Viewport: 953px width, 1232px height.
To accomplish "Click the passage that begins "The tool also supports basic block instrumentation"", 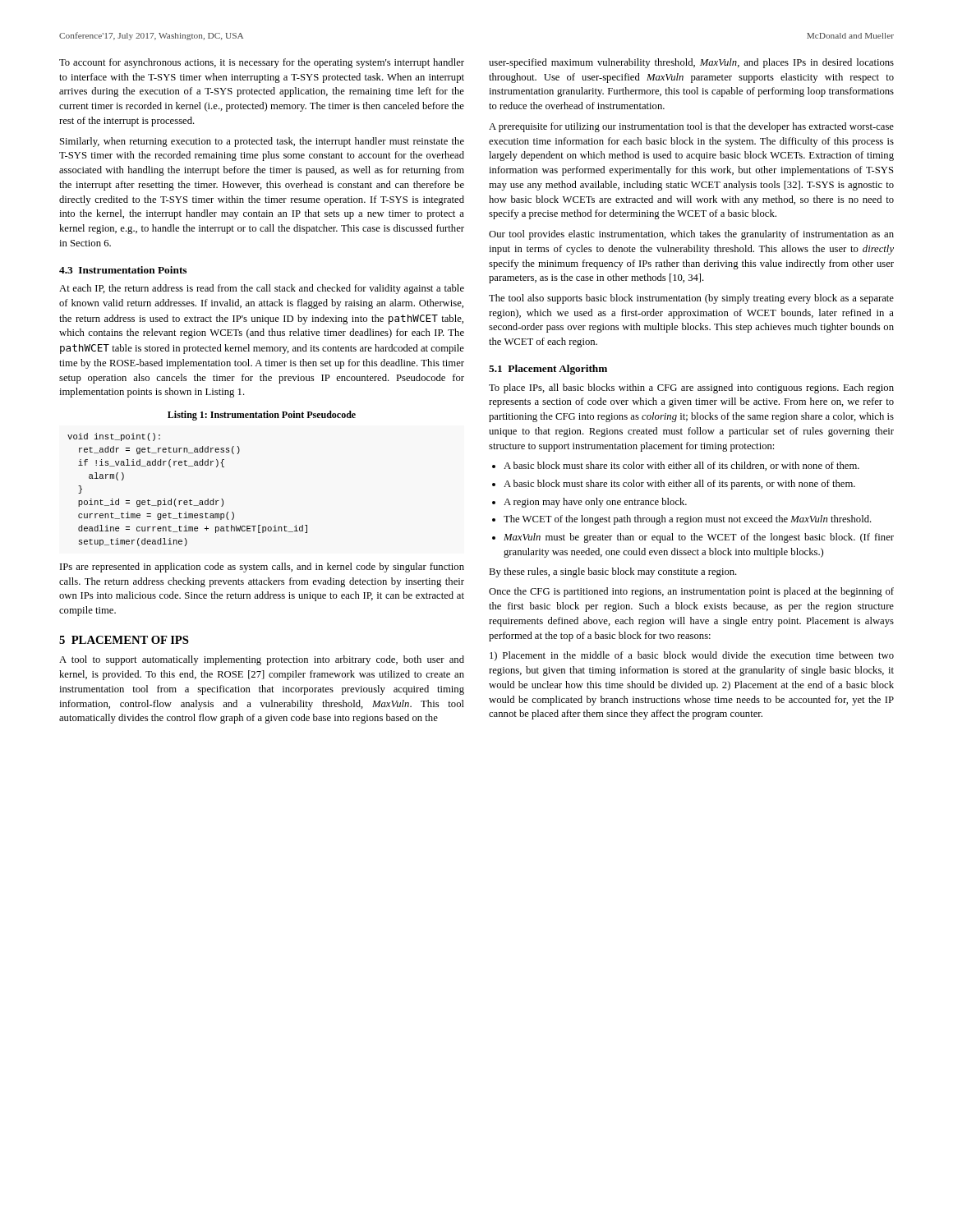I will coord(691,320).
